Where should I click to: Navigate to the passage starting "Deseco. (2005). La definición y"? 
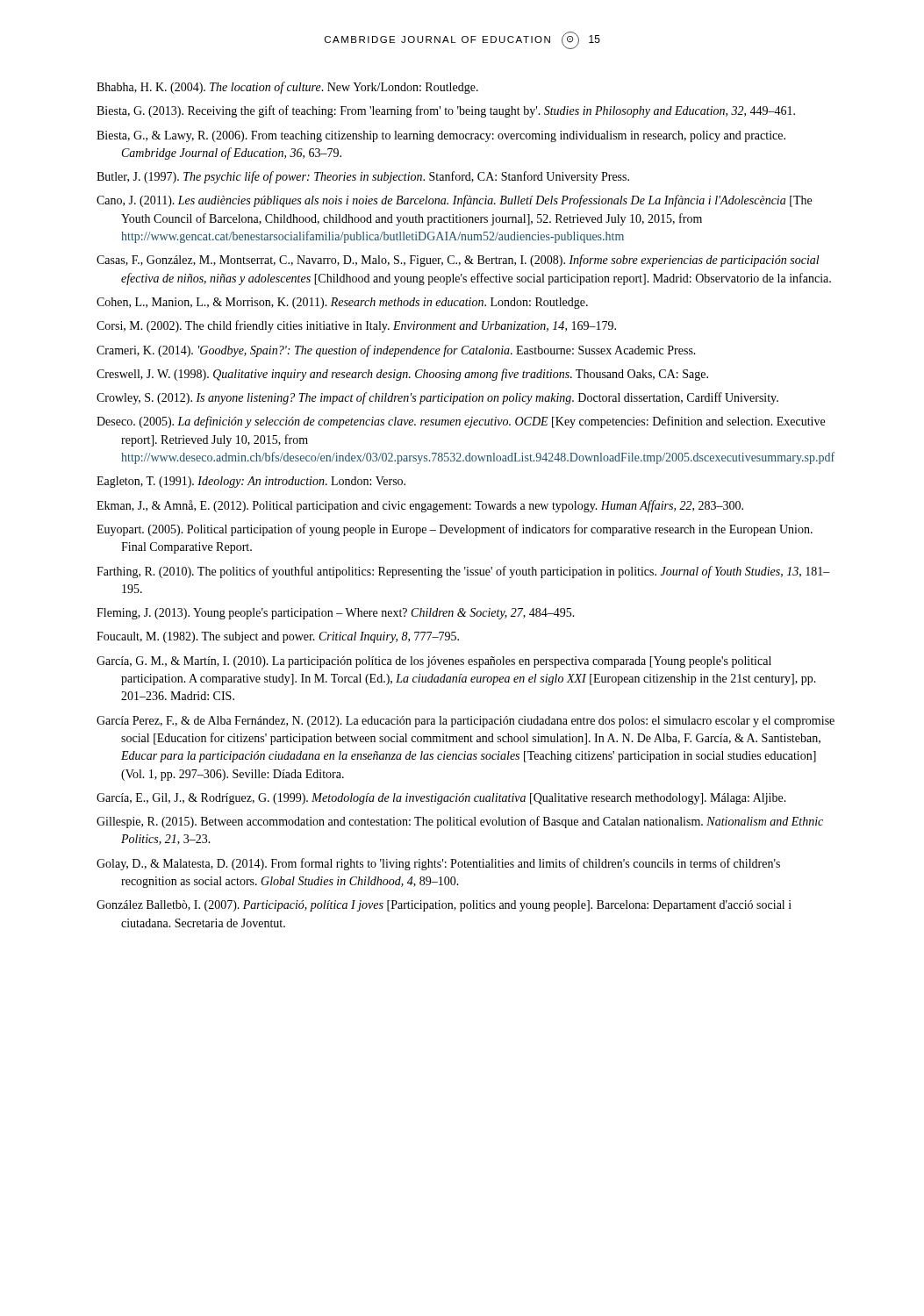point(461,422)
